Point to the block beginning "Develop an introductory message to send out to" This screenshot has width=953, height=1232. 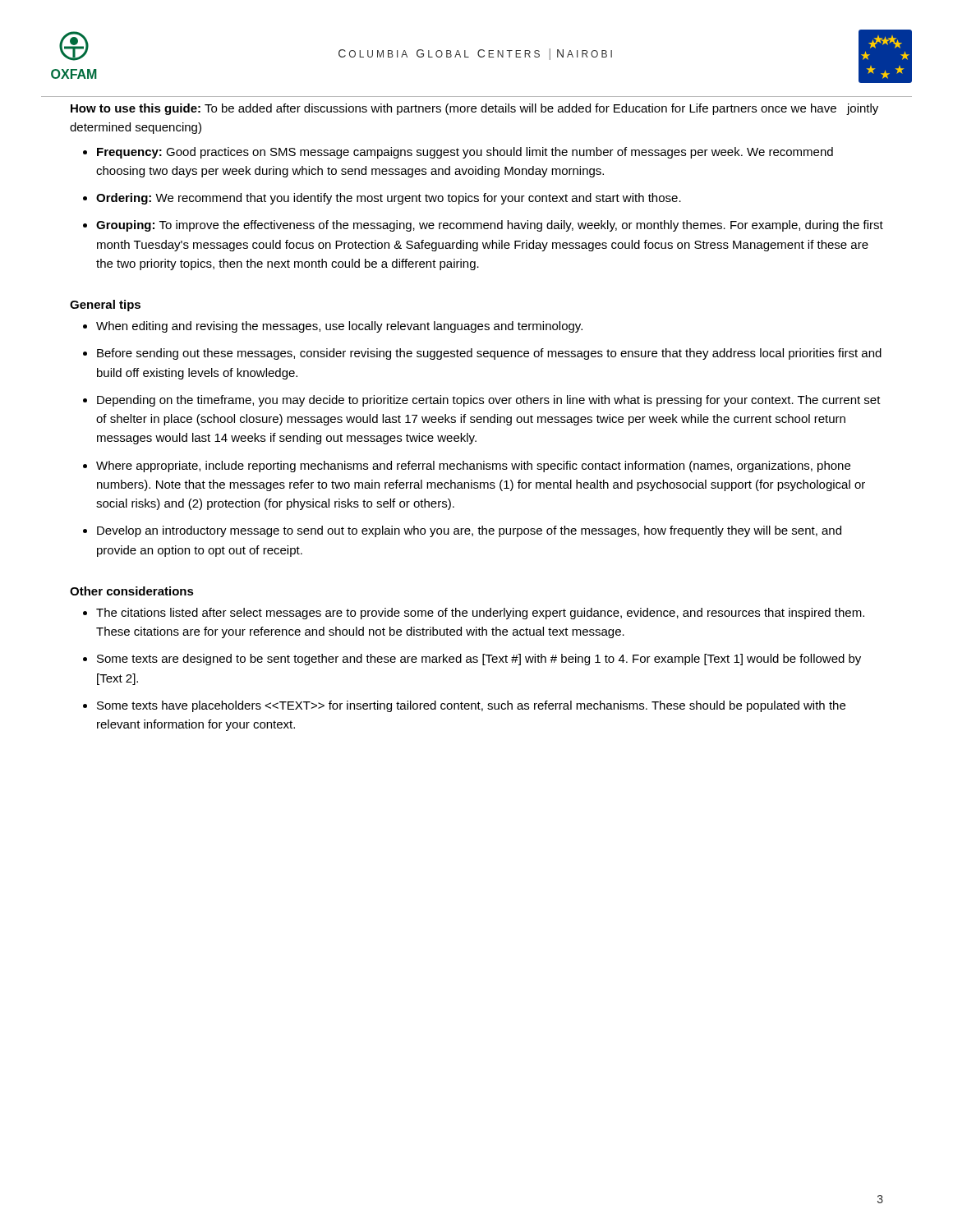click(x=469, y=540)
